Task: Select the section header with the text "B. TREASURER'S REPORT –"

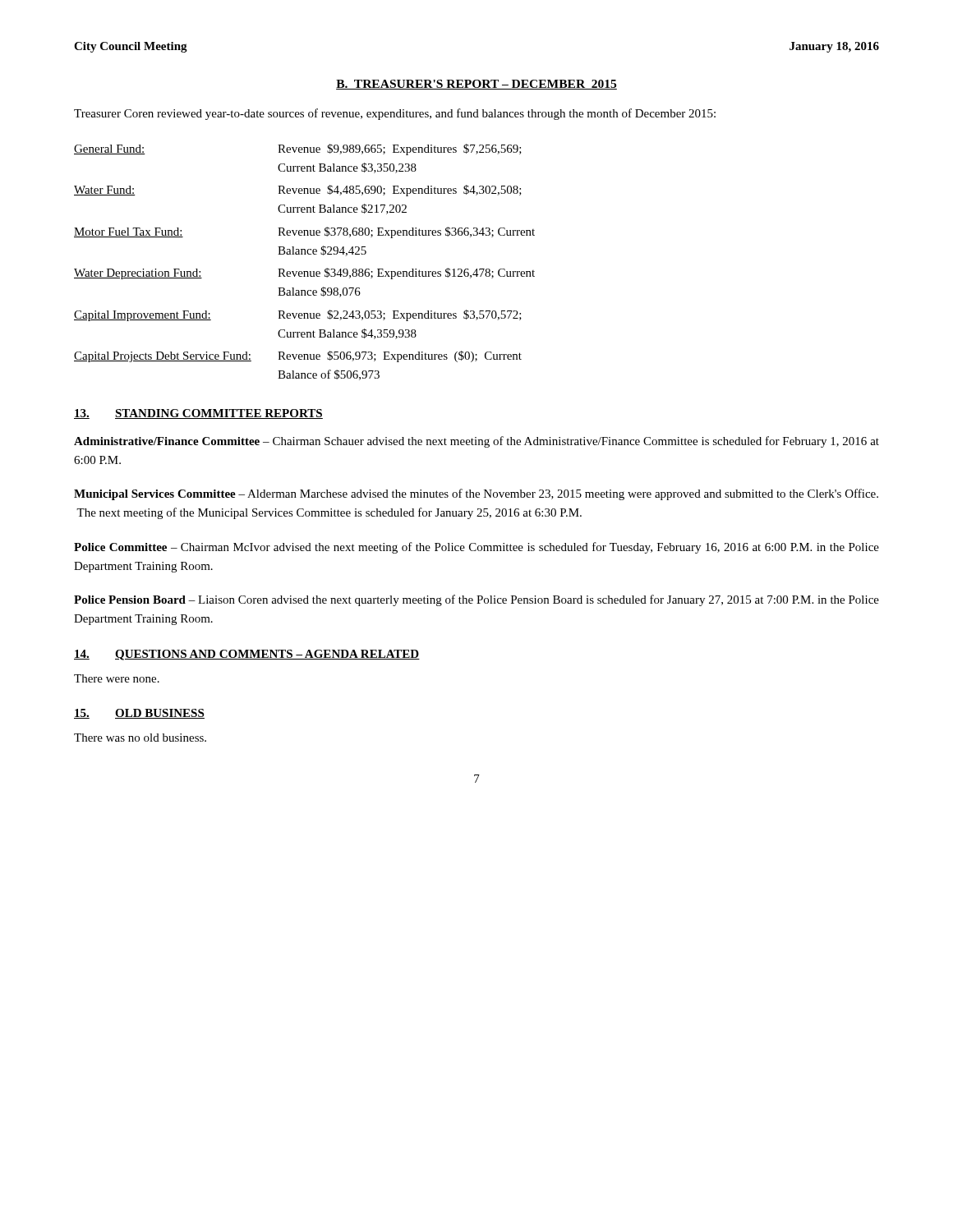Action: [x=476, y=83]
